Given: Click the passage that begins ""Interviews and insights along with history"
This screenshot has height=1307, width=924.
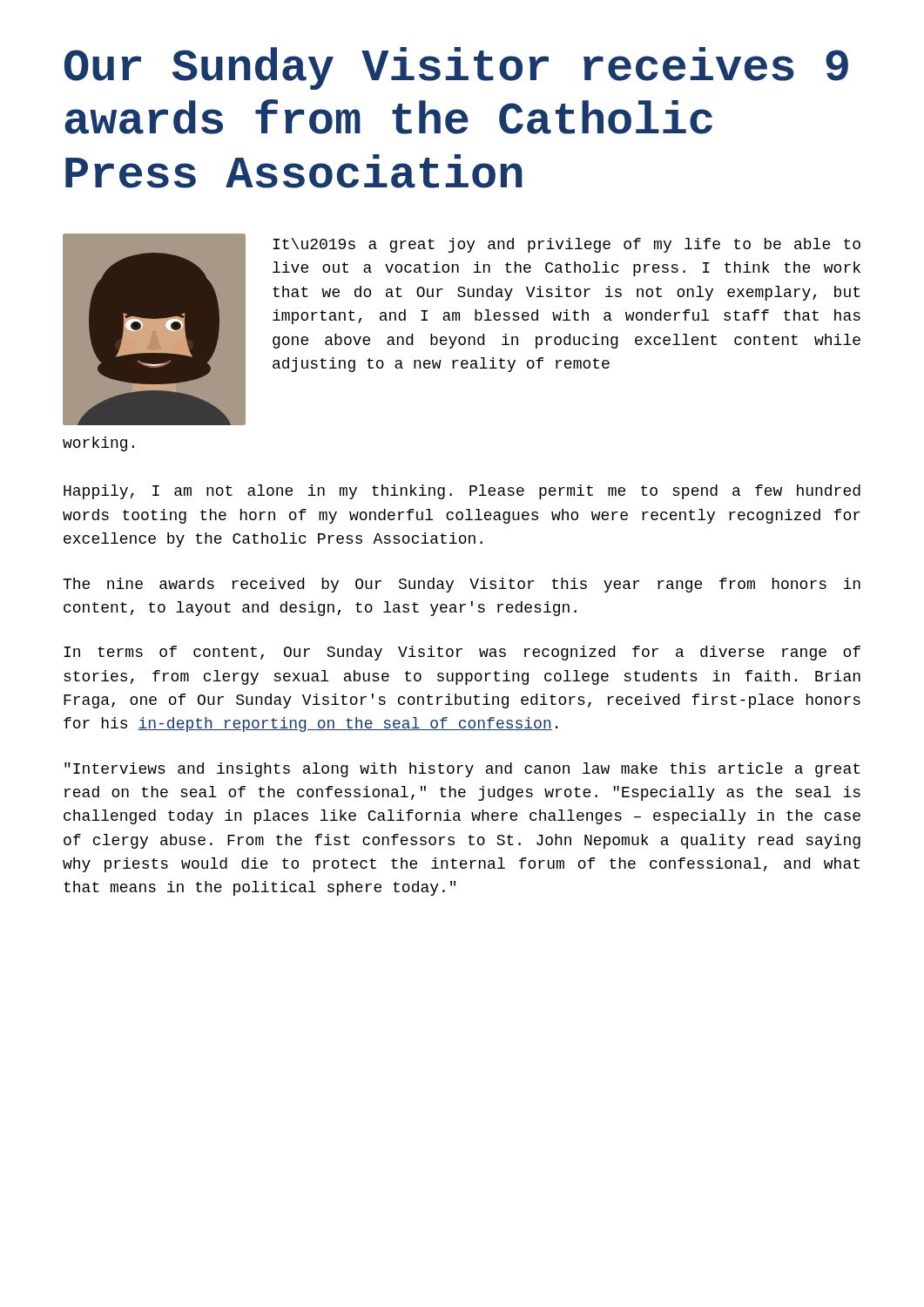Looking at the screenshot, I should [462, 829].
